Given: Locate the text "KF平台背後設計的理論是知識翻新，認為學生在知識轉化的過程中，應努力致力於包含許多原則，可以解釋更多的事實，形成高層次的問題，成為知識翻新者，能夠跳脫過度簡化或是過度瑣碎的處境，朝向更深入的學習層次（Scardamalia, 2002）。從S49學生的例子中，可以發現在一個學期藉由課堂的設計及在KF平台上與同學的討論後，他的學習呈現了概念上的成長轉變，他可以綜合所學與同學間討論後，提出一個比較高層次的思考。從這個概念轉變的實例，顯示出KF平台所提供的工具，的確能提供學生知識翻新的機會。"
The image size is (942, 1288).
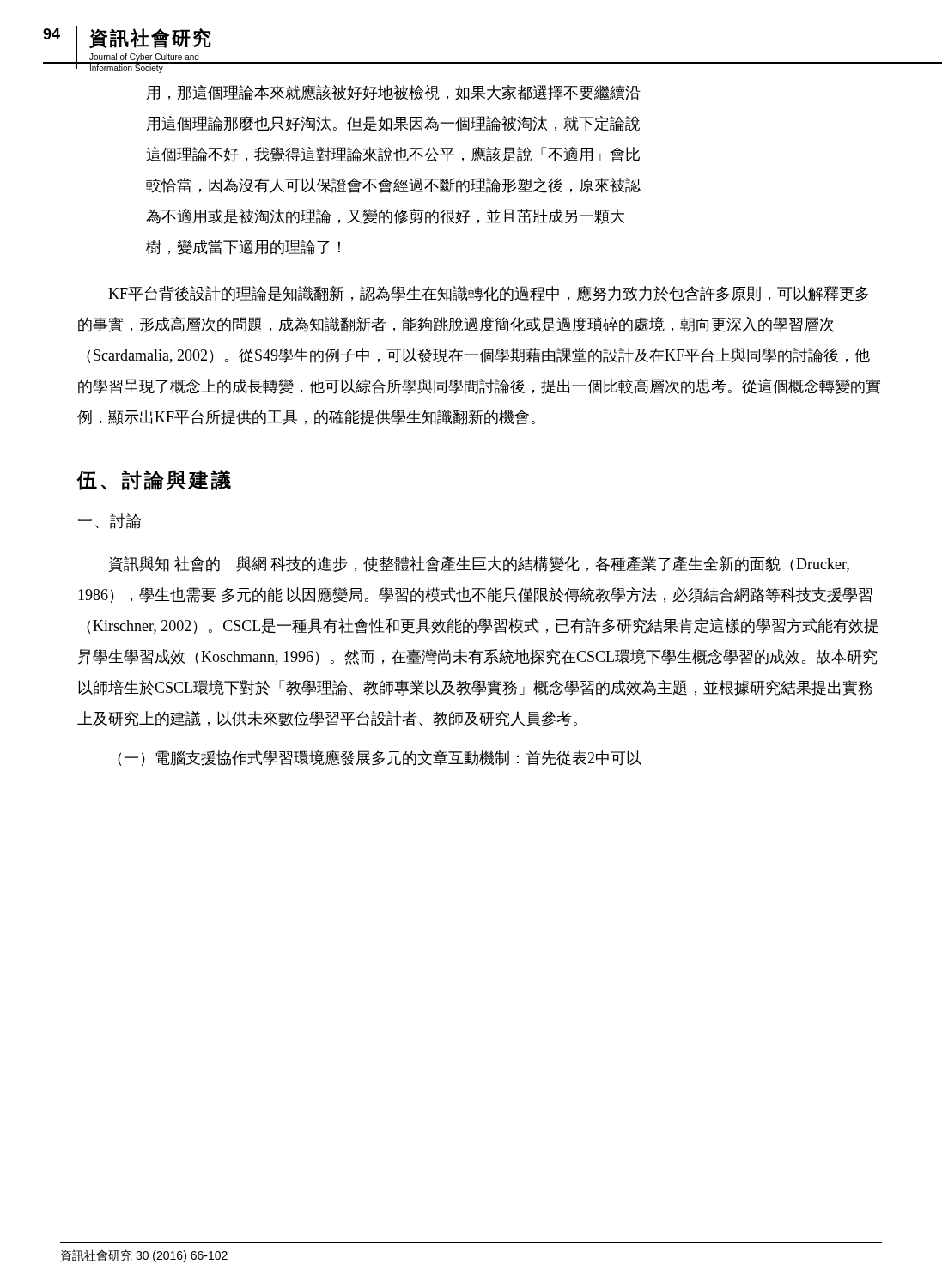Looking at the screenshot, I should pyautogui.click(x=479, y=355).
